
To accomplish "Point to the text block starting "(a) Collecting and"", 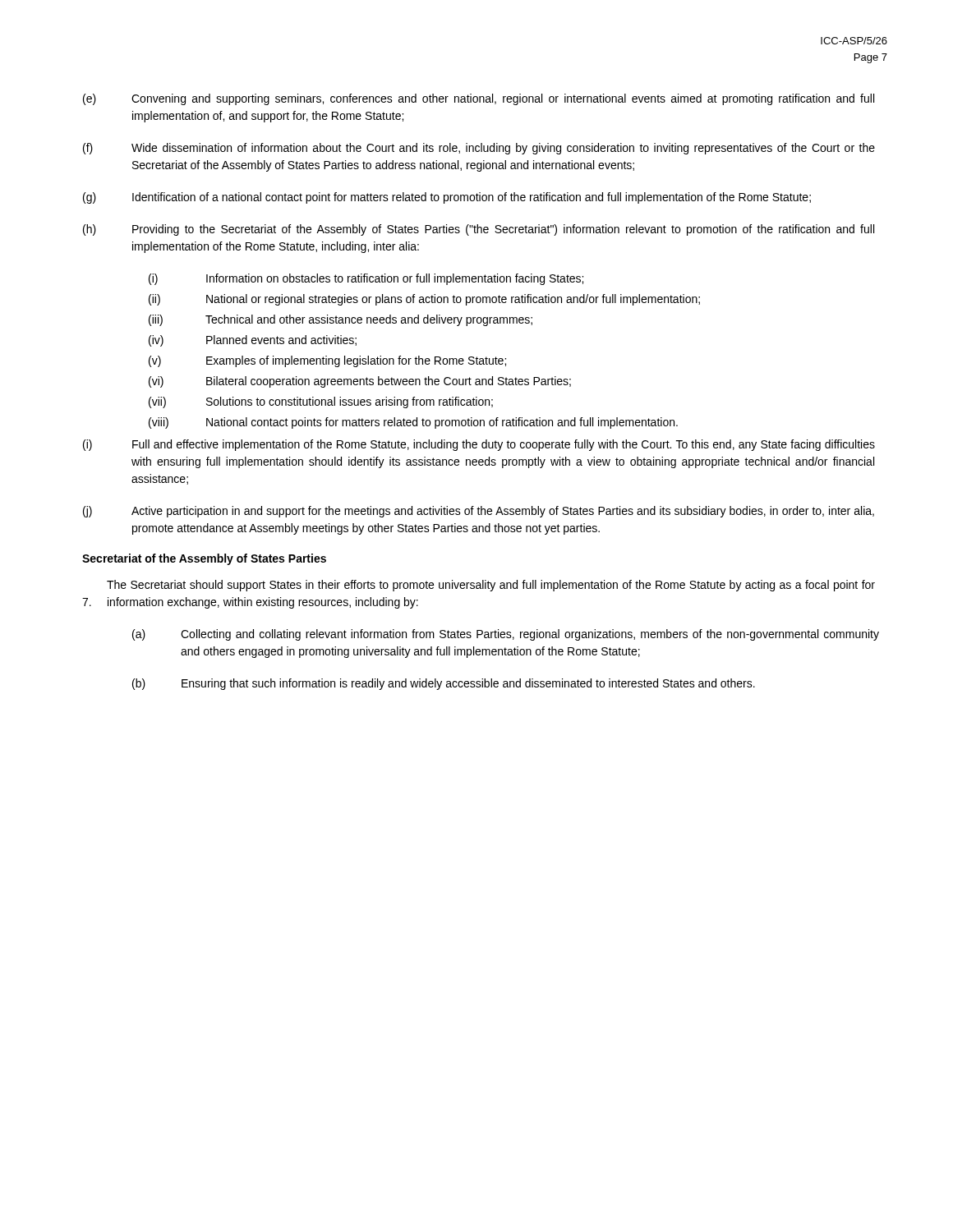I will 505,643.
